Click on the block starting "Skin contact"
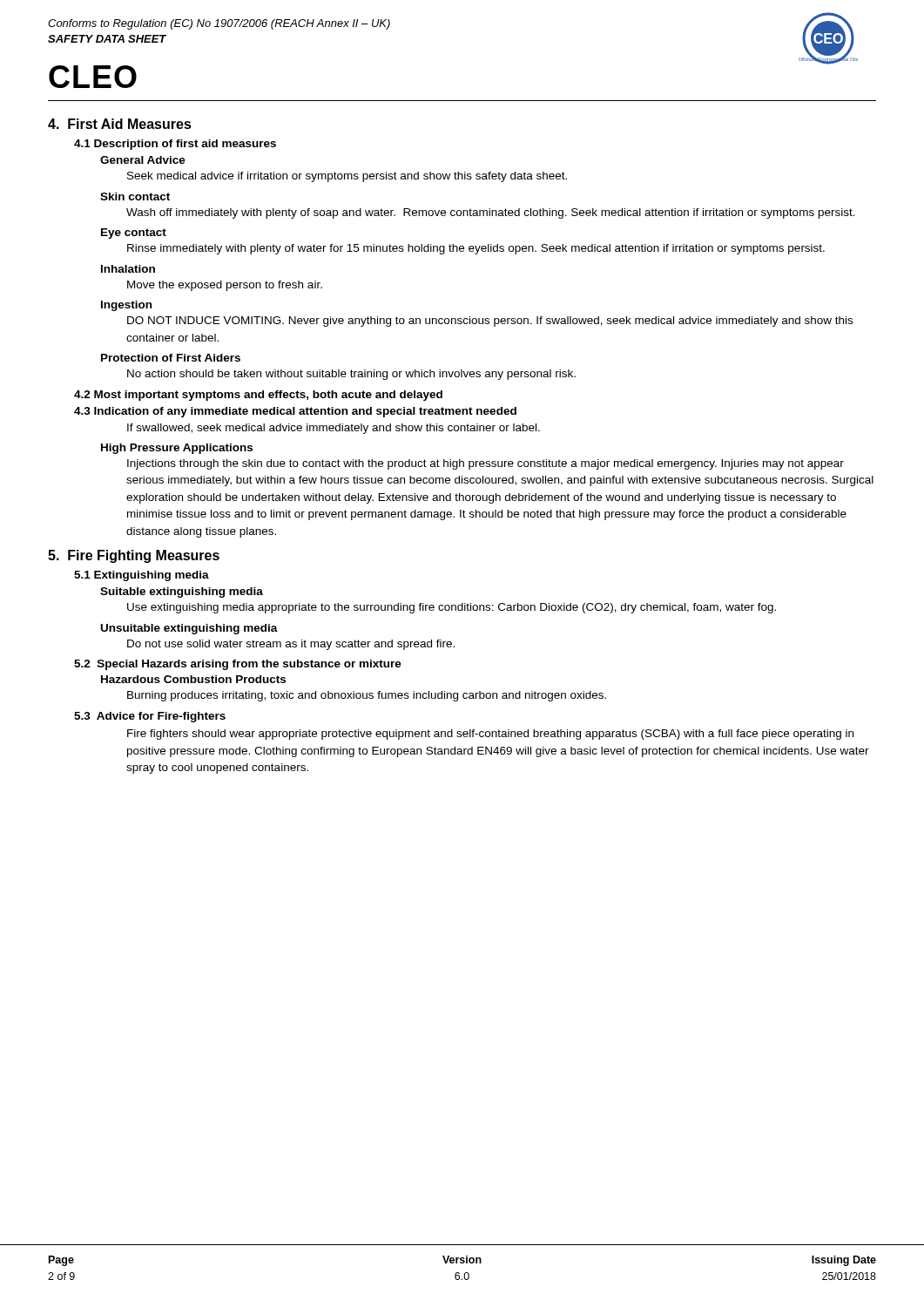 click(135, 196)
